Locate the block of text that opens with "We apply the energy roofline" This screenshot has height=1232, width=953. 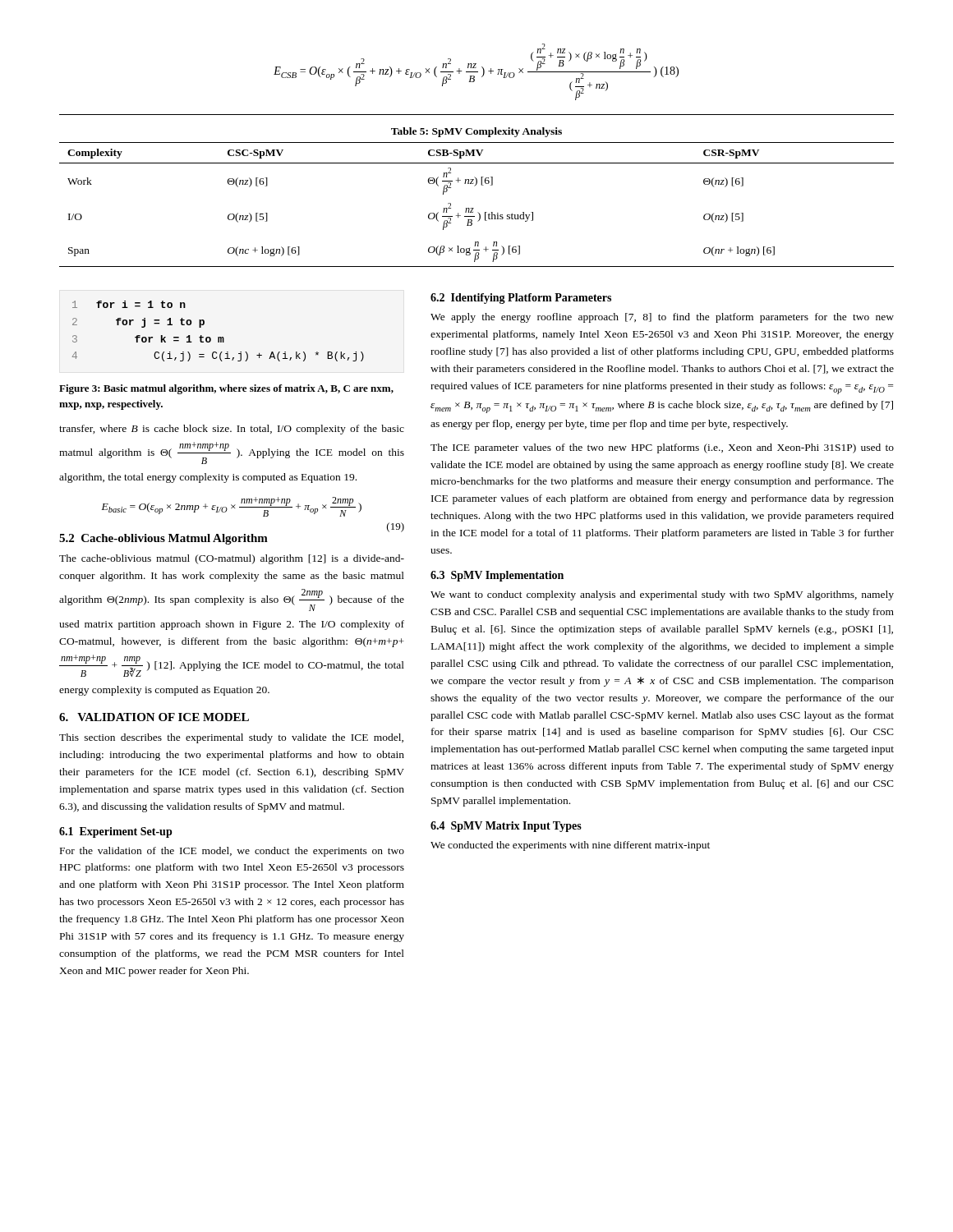coord(662,370)
